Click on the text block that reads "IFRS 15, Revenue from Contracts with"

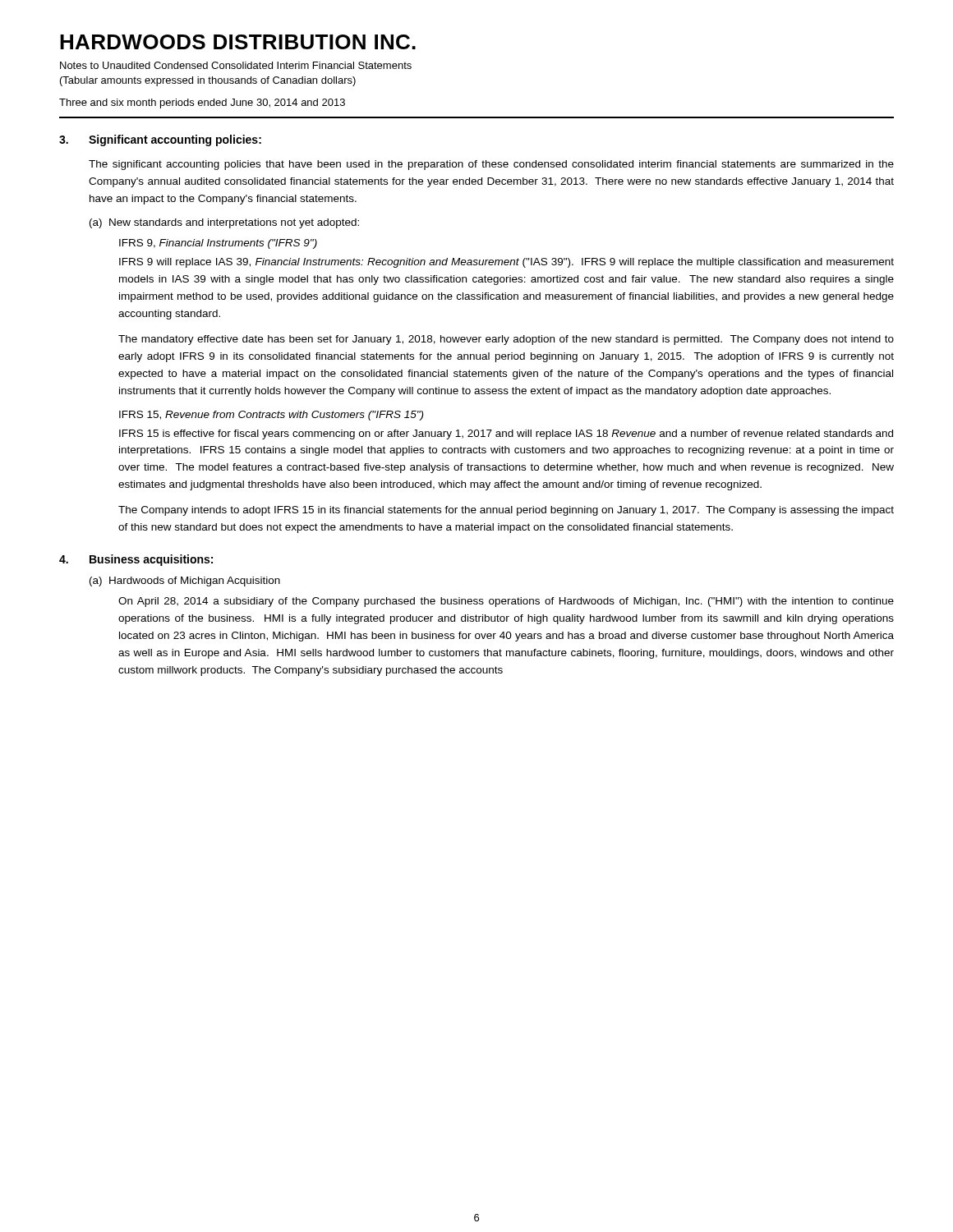pos(271,414)
